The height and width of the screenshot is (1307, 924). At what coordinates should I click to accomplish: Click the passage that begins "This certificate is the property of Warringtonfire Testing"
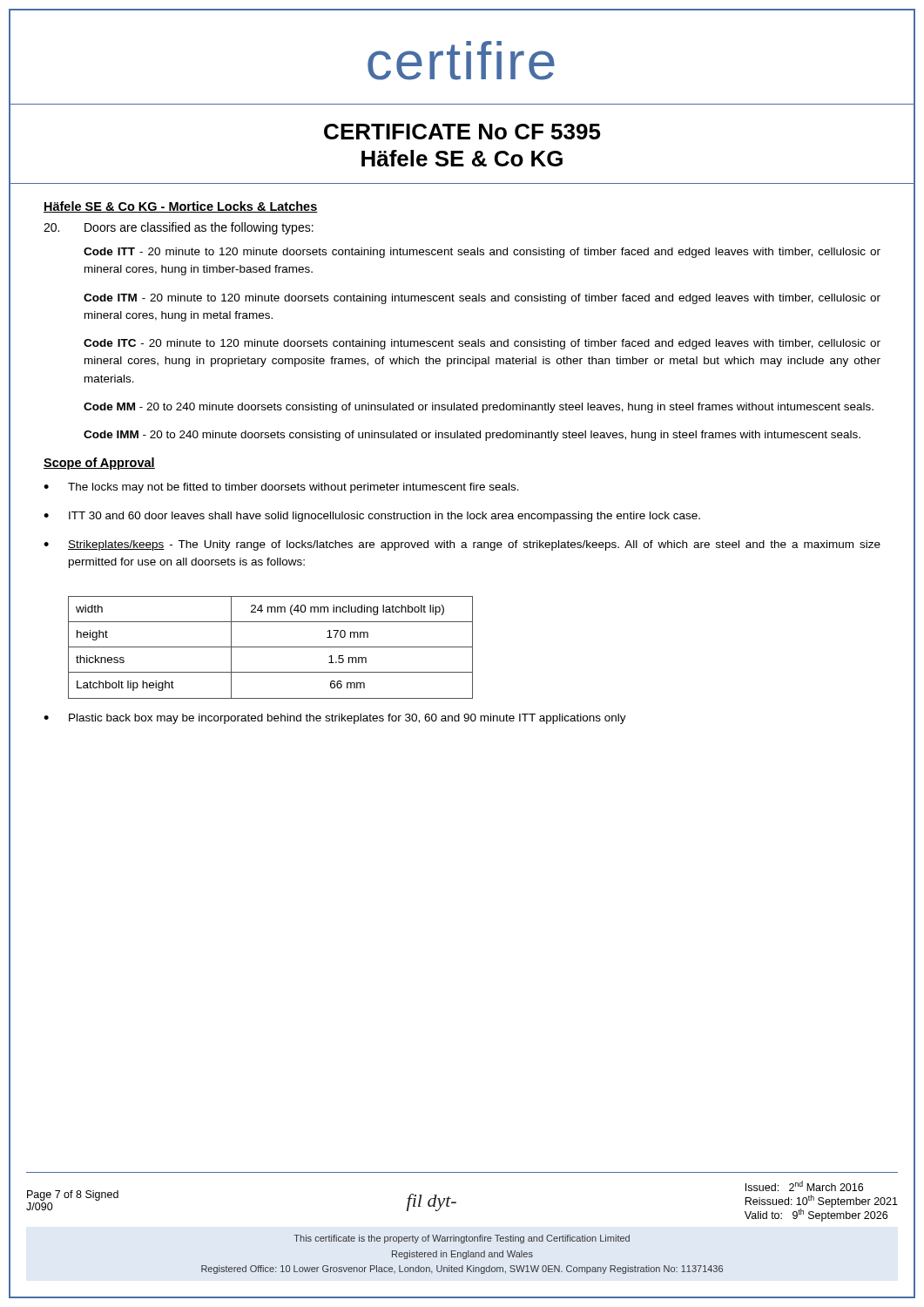point(462,1254)
